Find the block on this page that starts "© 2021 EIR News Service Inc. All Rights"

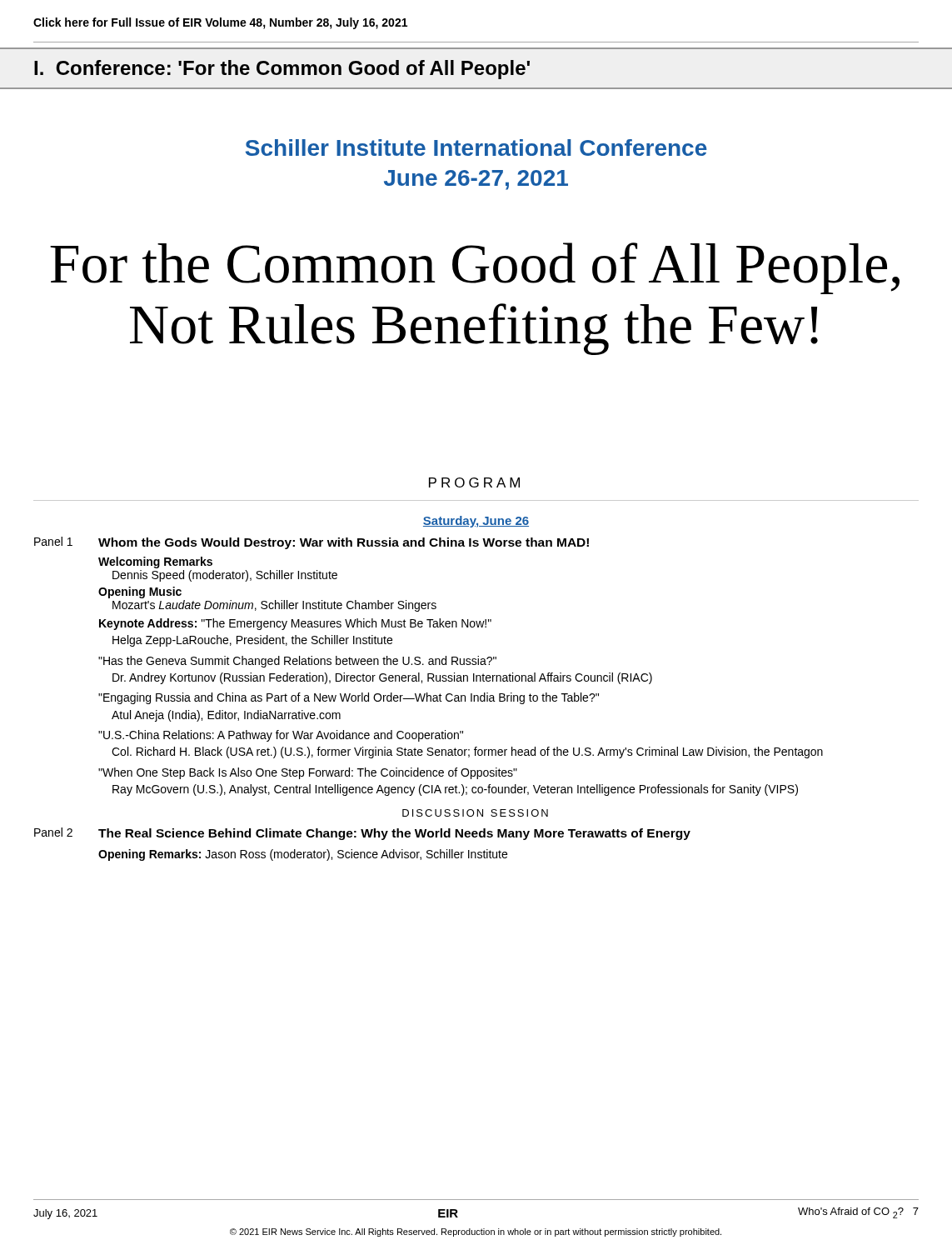coord(476,1232)
